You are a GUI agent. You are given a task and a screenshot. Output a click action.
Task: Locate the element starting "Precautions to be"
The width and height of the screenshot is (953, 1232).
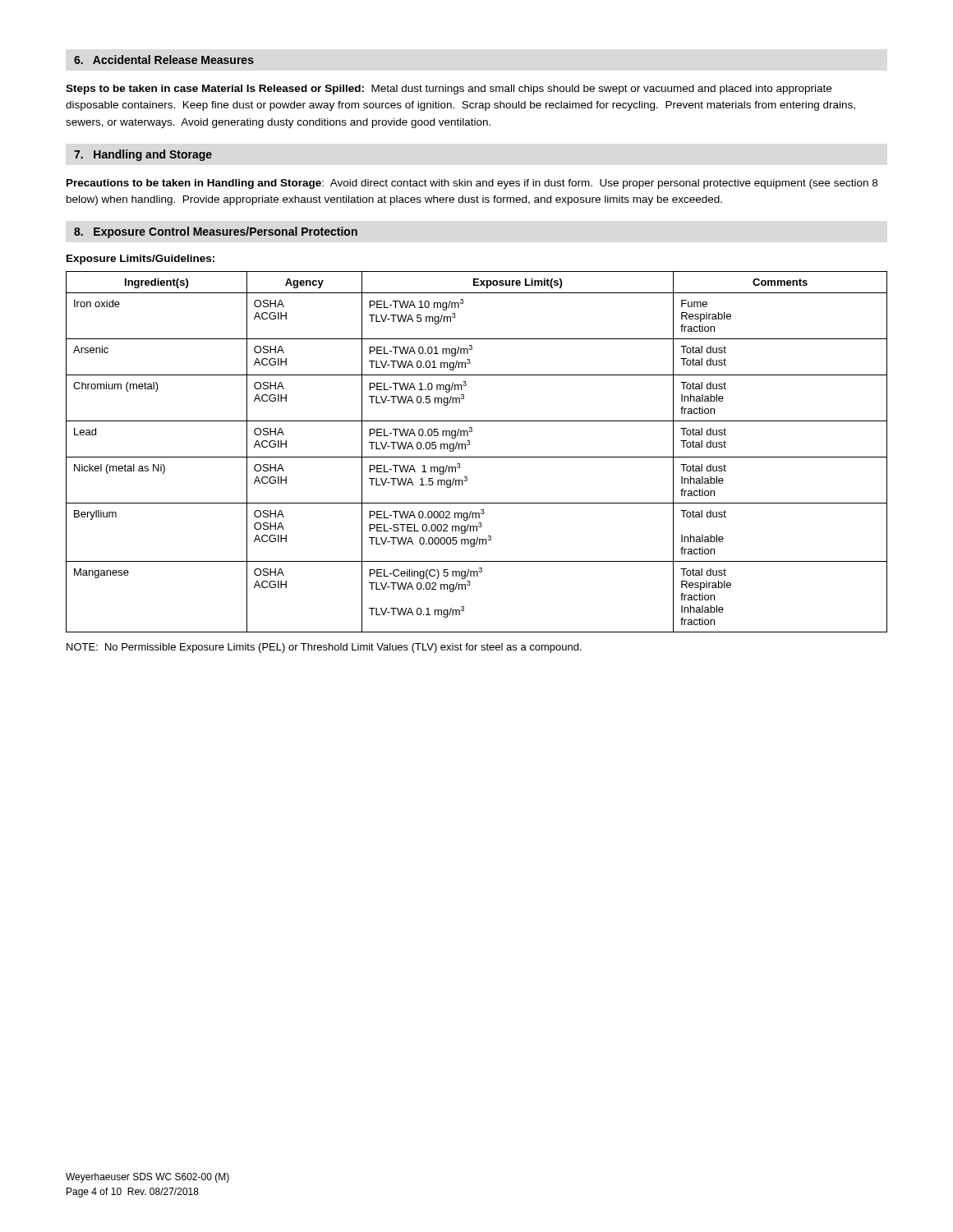point(472,191)
